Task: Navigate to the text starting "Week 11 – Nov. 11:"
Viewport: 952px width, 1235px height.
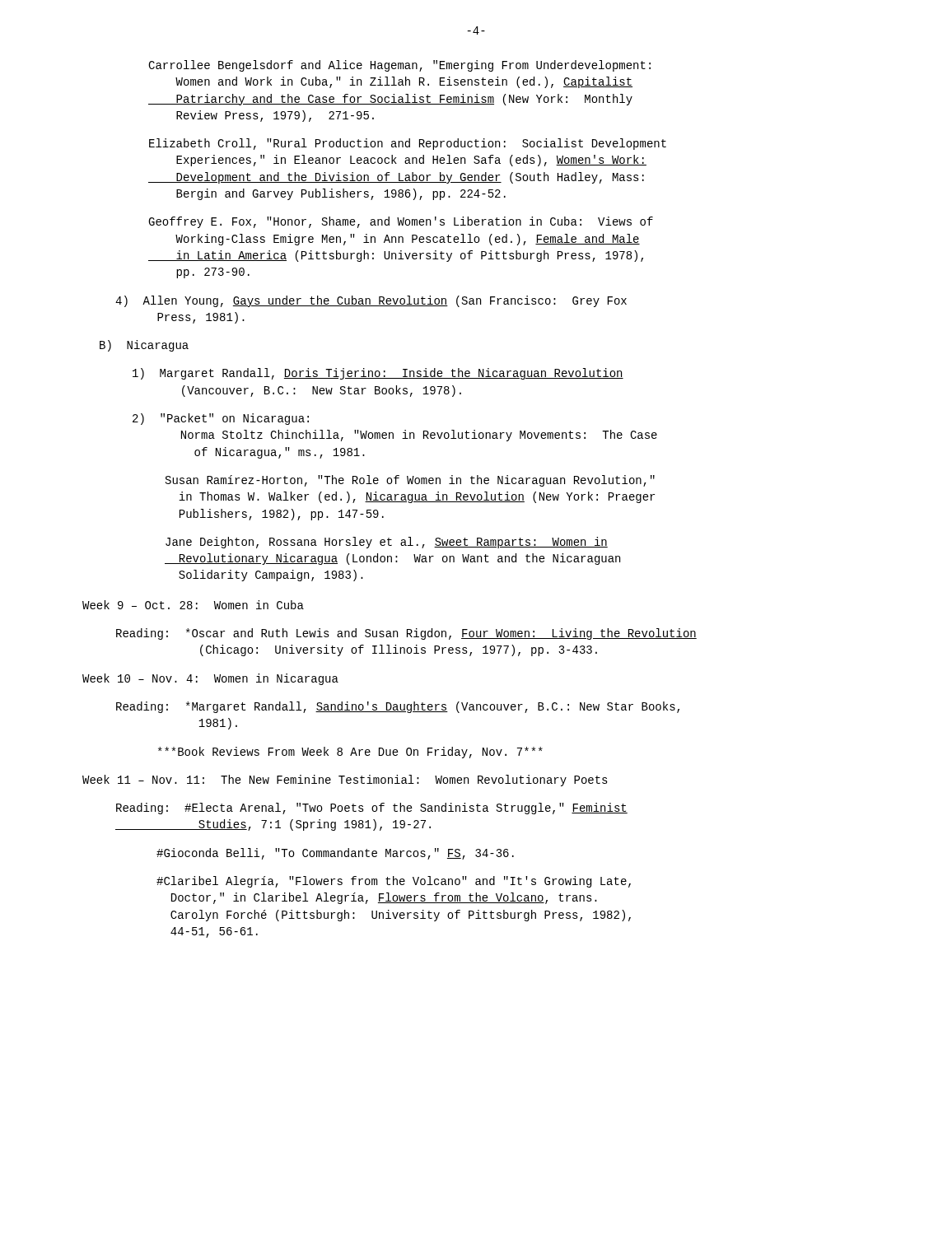Action: point(345,780)
